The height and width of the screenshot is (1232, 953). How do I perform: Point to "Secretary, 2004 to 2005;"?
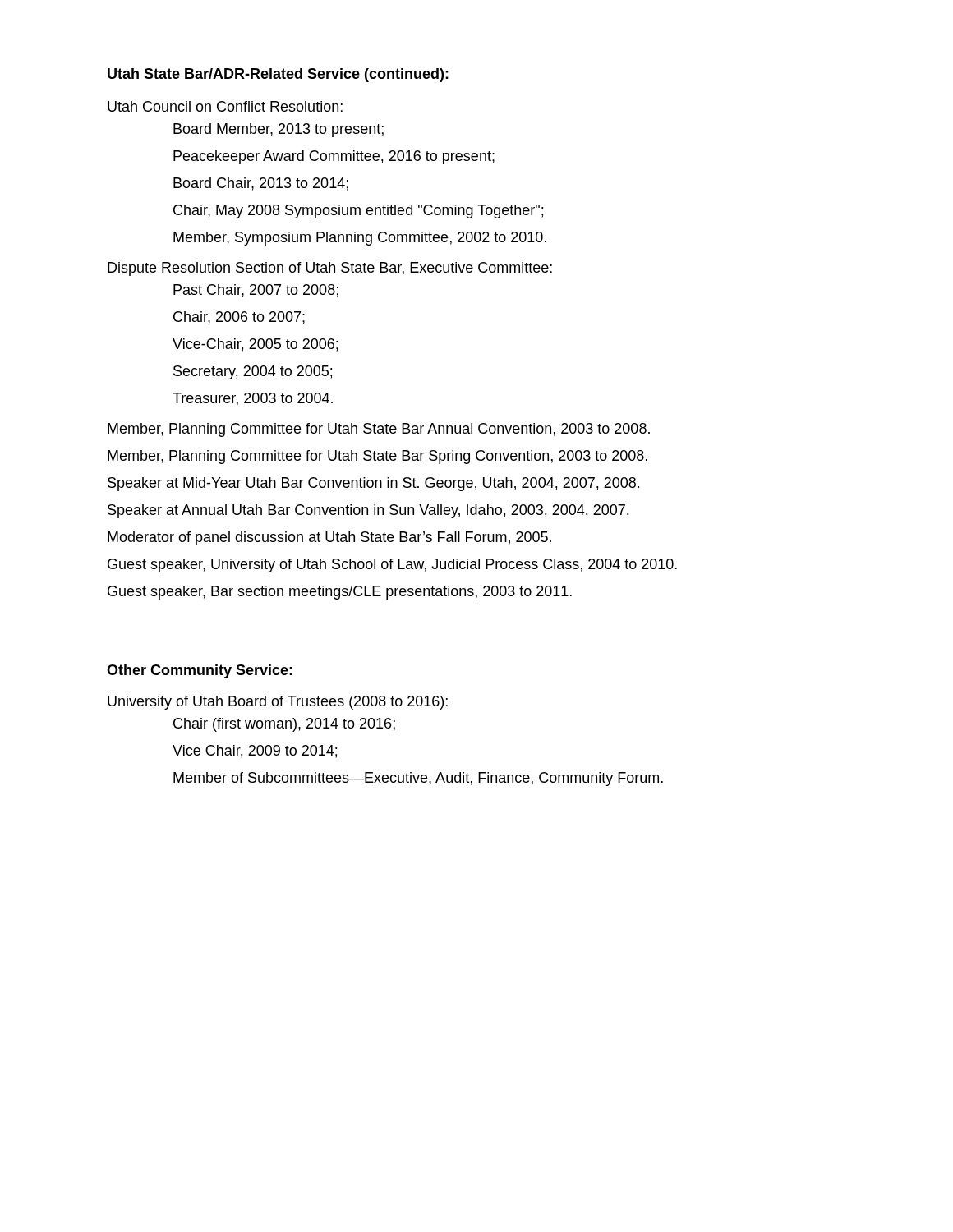click(253, 371)
